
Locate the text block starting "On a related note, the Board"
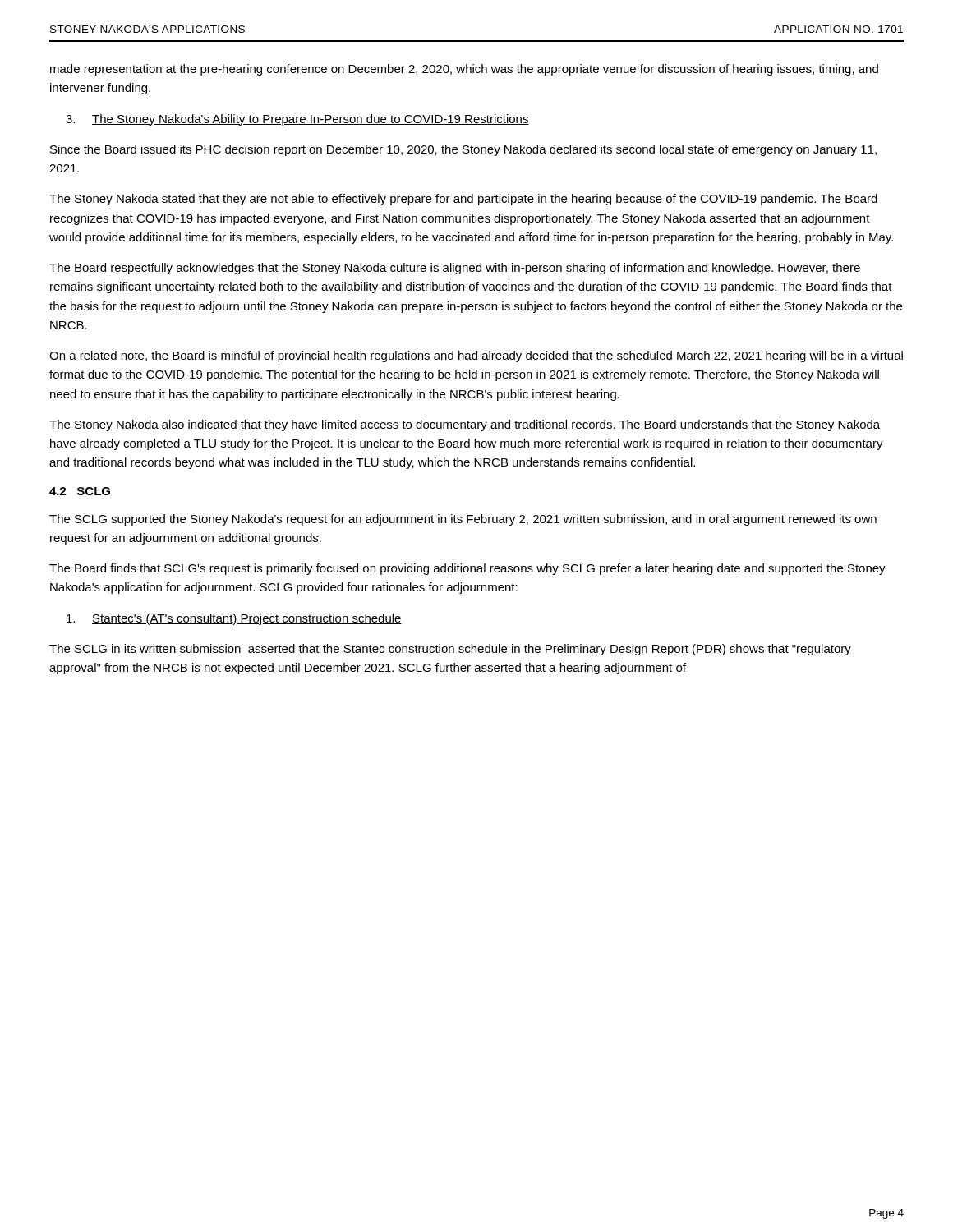pyautogui.click(x=476, y=374)
